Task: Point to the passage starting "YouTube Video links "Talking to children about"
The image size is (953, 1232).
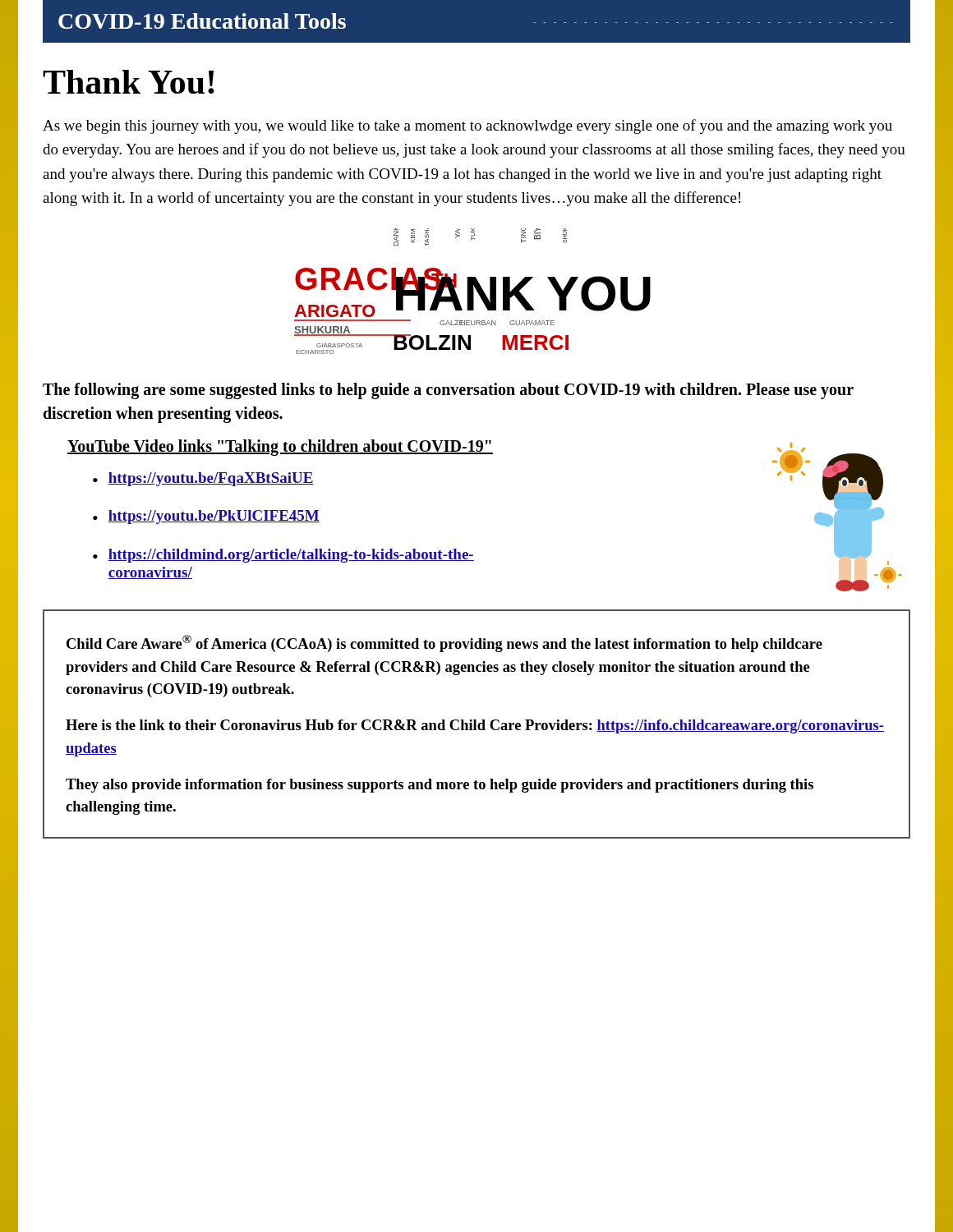Action: (280, 446)
